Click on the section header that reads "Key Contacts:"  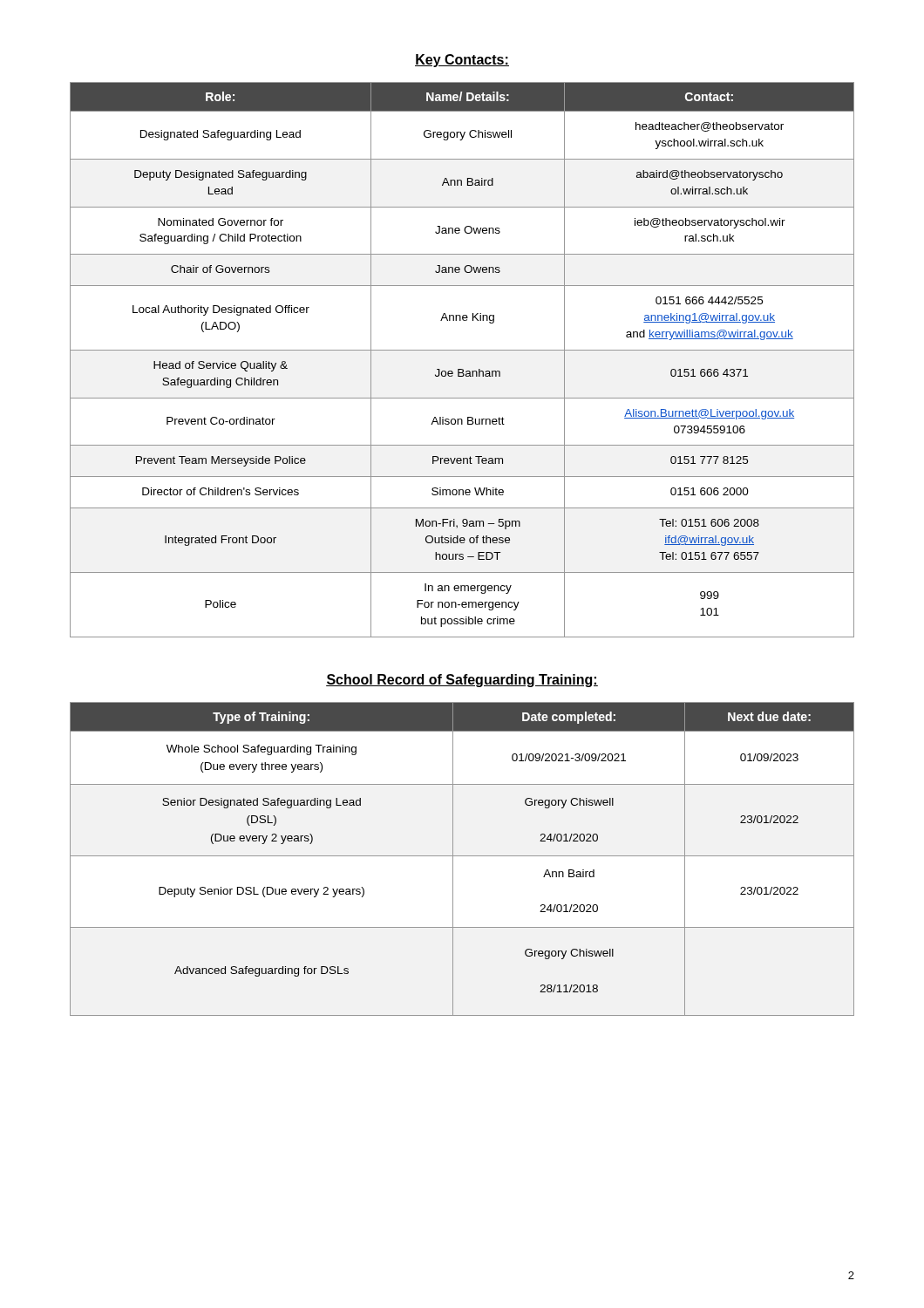462,60
